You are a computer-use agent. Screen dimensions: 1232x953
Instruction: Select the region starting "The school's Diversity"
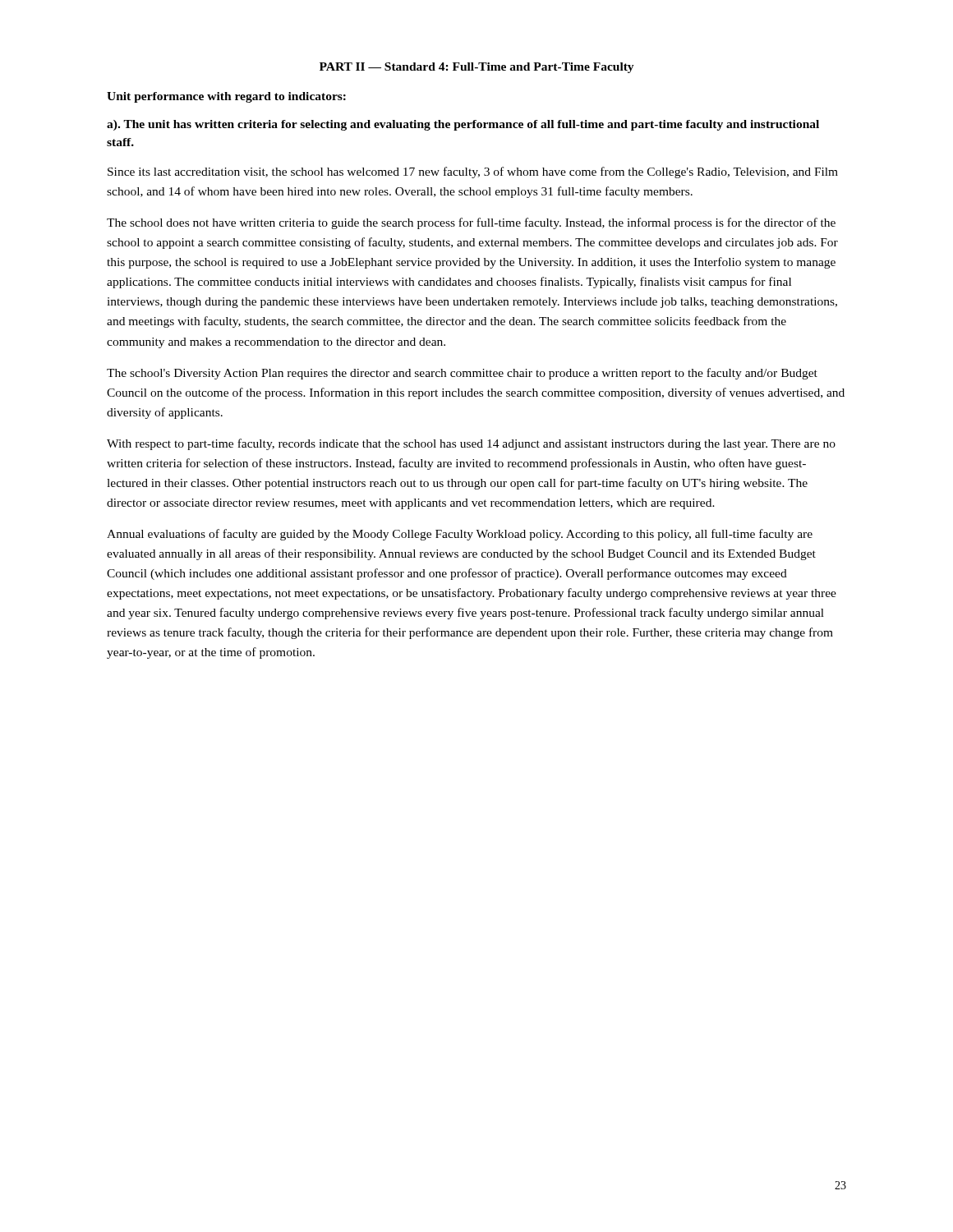pyautogui.click(x=476, y=392)
